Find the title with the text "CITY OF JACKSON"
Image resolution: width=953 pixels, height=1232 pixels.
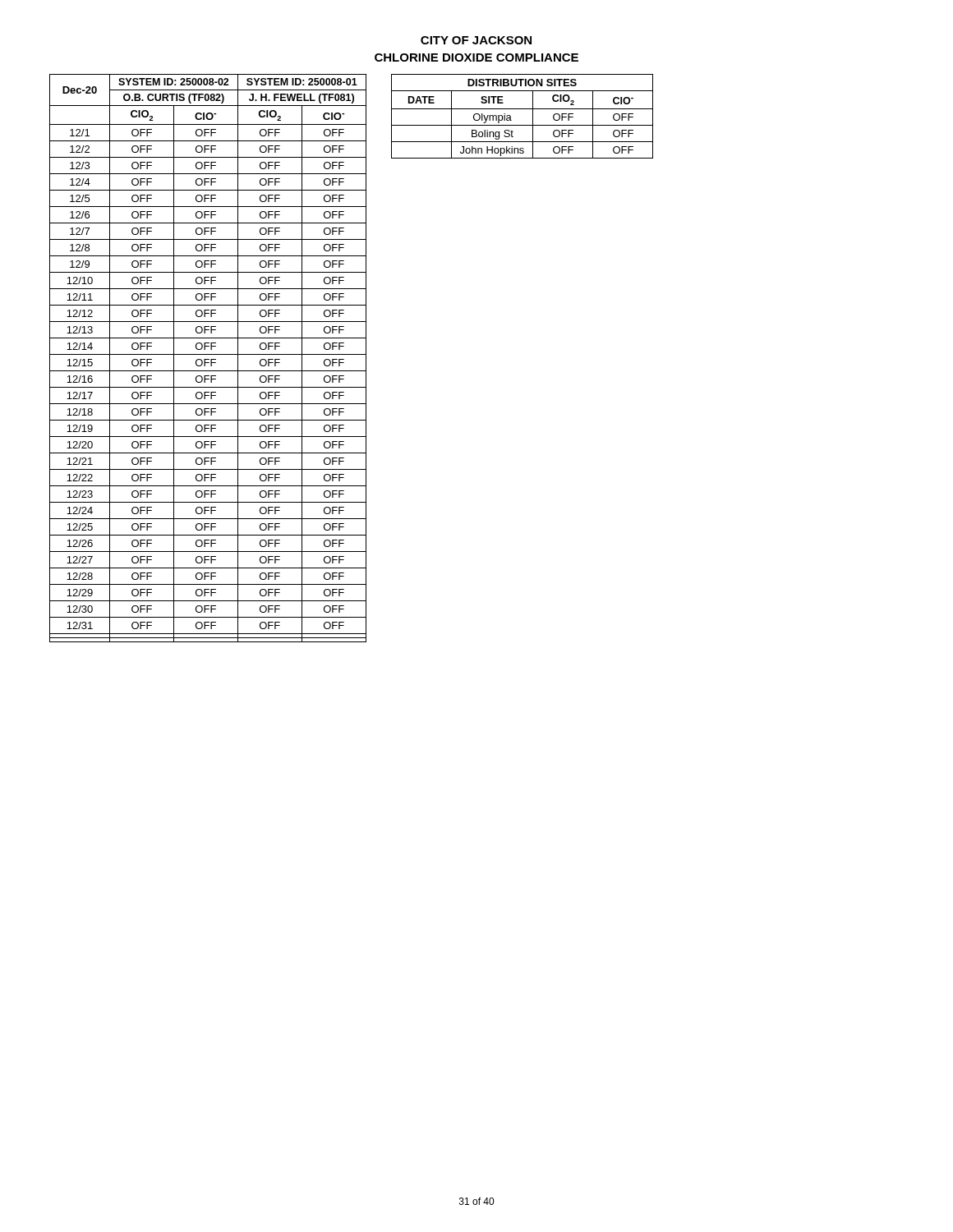(476, 48)
